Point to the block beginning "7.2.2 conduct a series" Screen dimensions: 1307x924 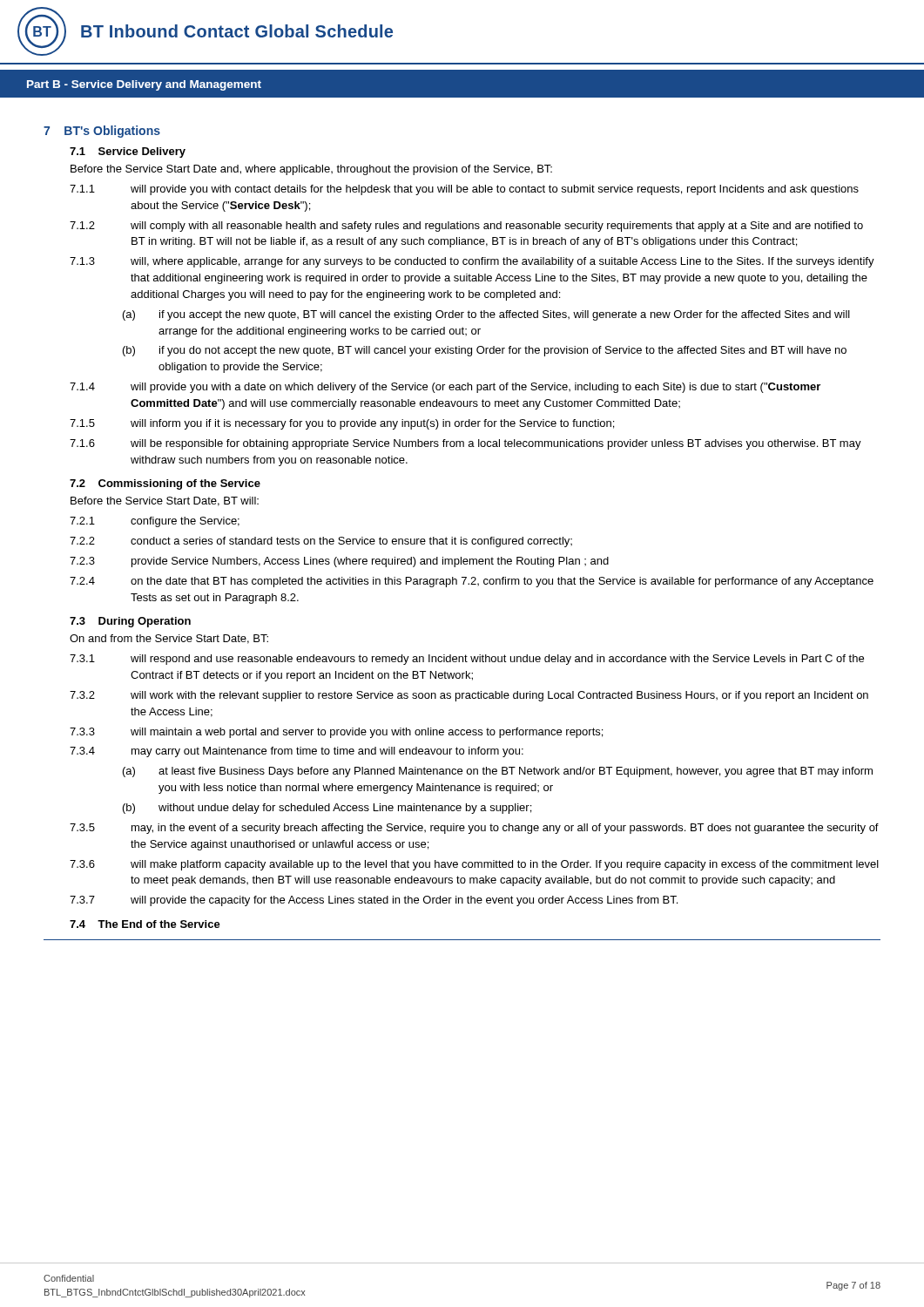click(475, 541)
